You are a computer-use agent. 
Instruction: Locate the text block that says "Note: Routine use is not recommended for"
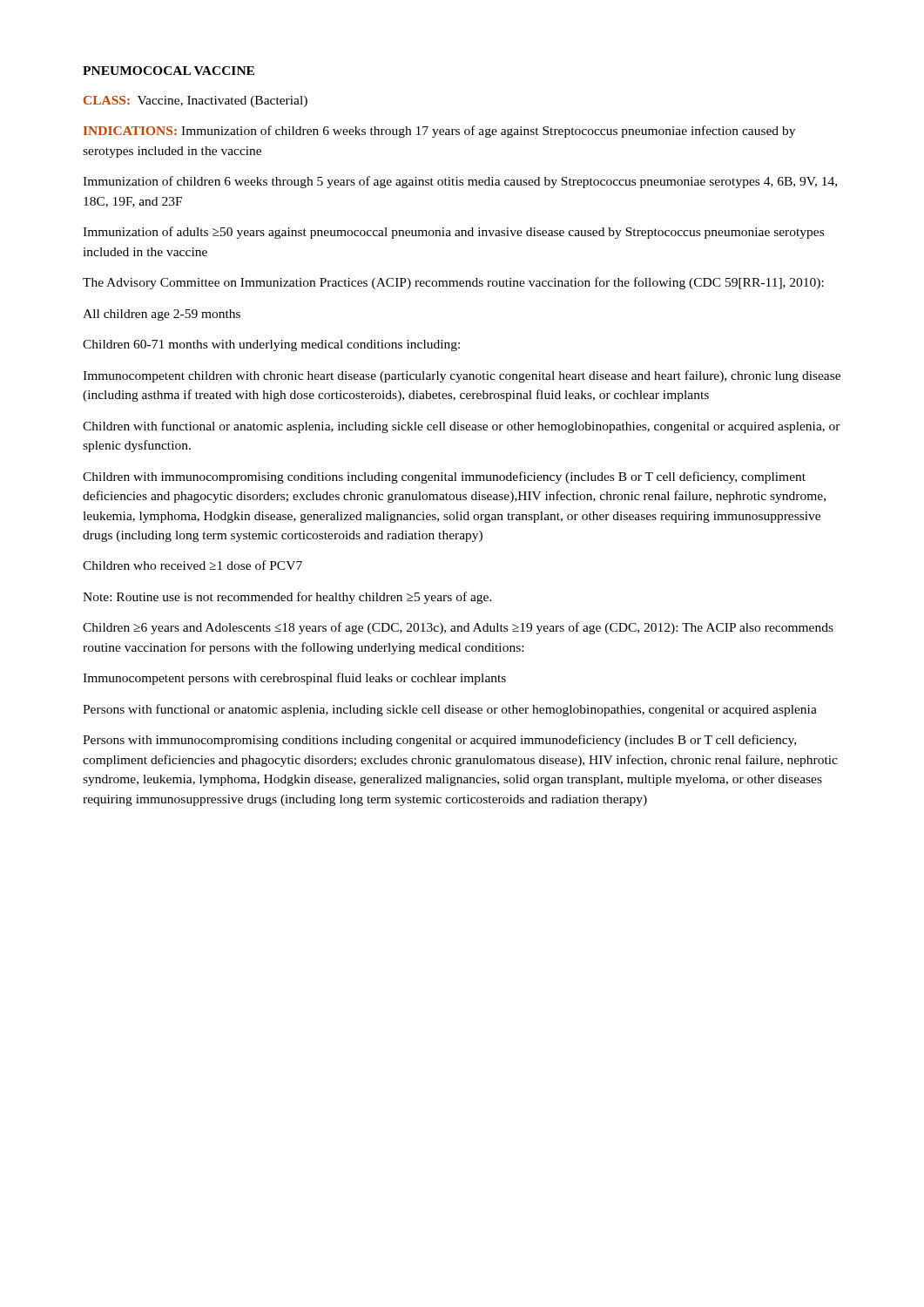(288, 596)
